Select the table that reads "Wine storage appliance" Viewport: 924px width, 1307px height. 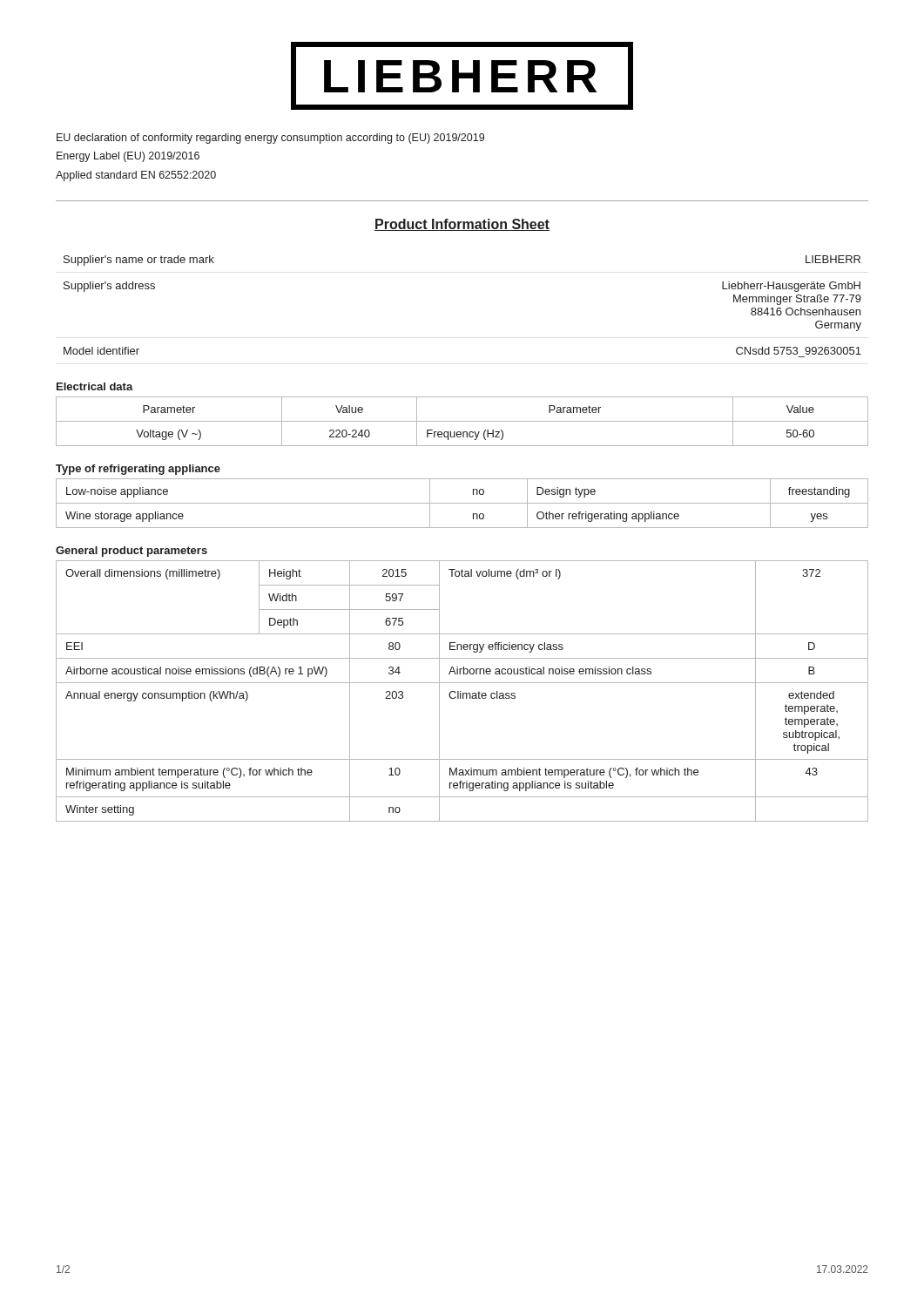[x=462, y=503]
